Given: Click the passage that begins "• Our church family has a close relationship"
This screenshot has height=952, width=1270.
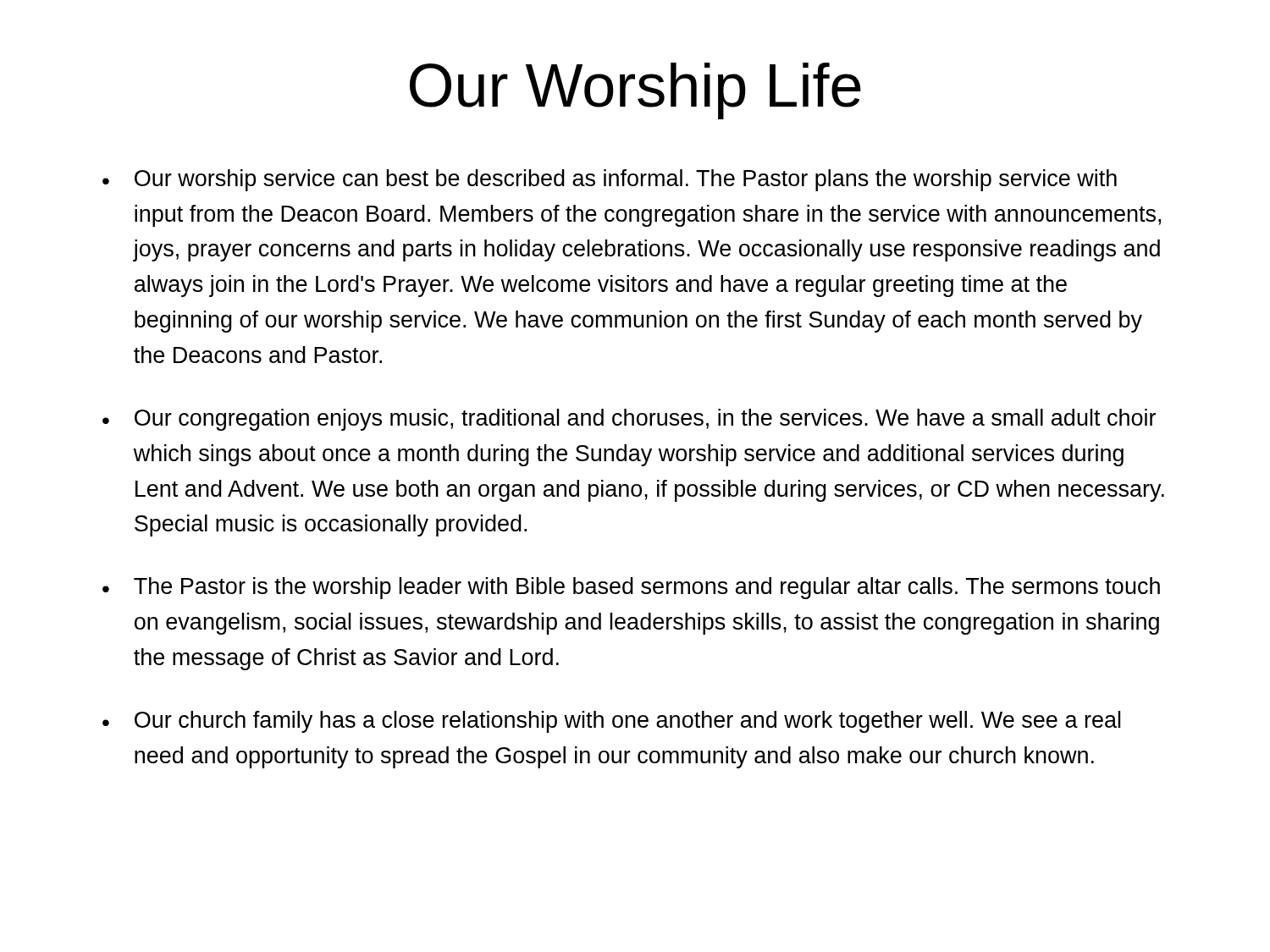Looking at the screenshot, I should point(635,738).
